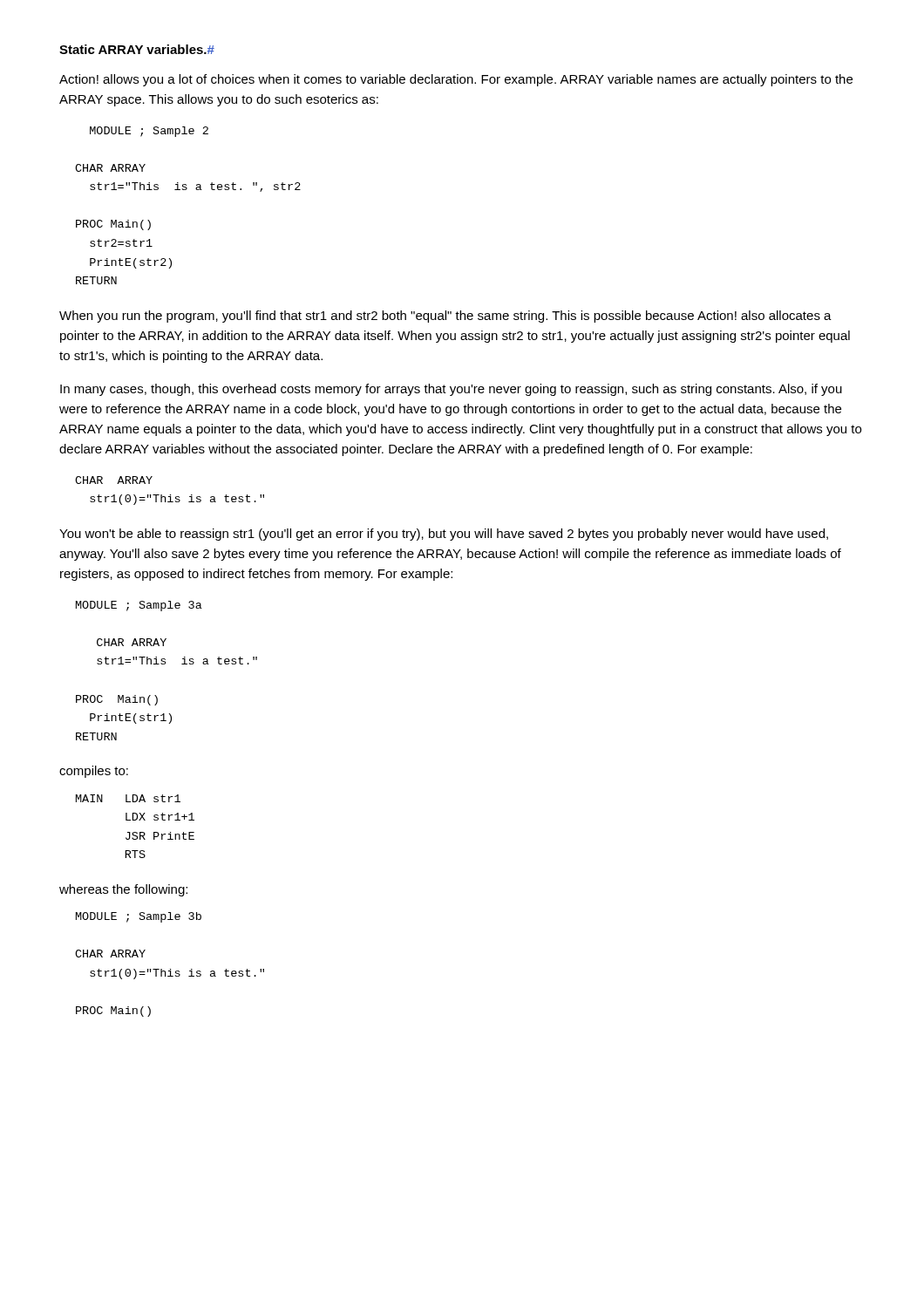Point to the passage starting "In many cases, though,"
924x1308 pixels.
[x=461, y=419]
